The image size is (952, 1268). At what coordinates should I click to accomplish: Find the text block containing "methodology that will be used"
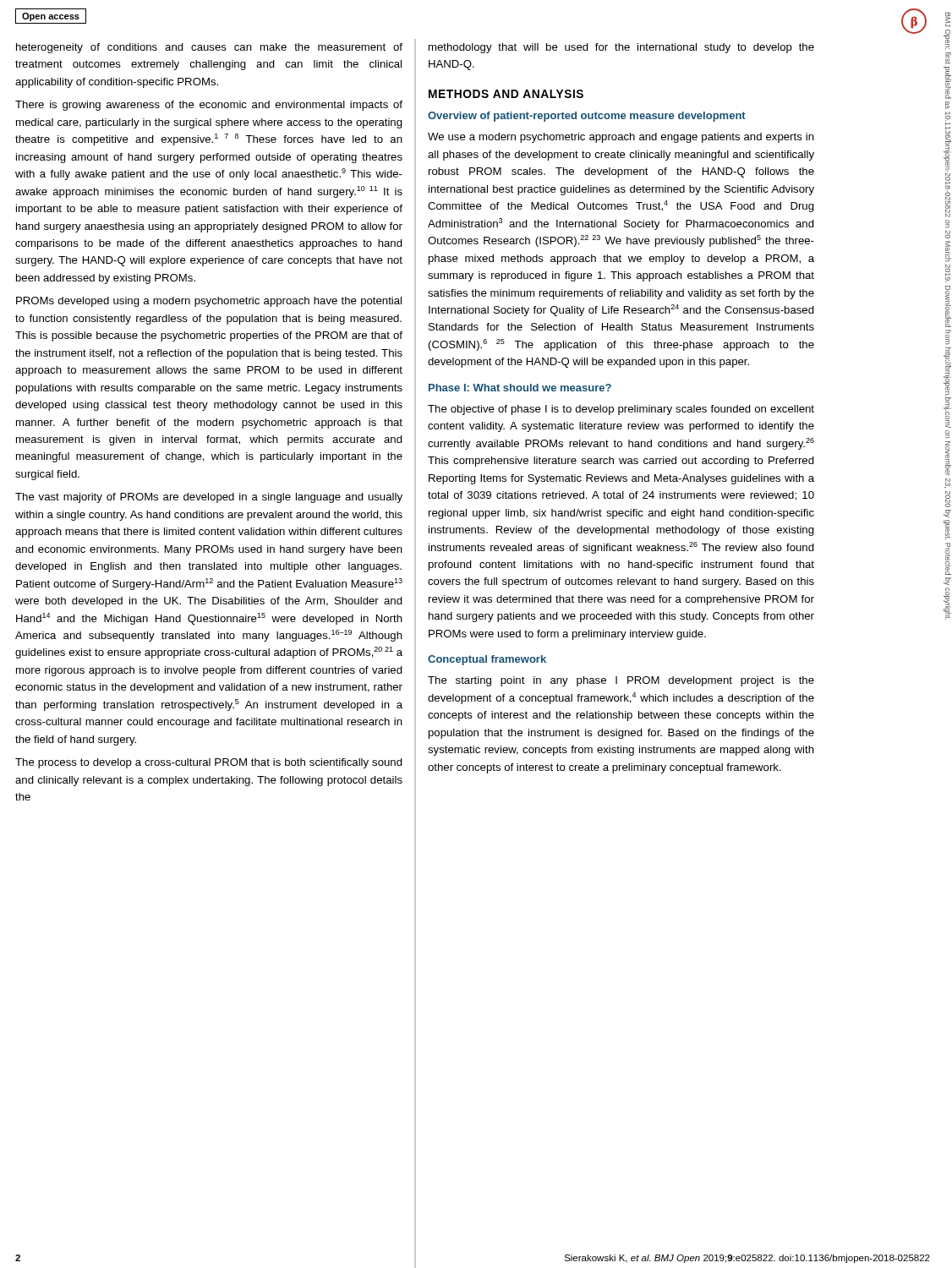point(621,56)
